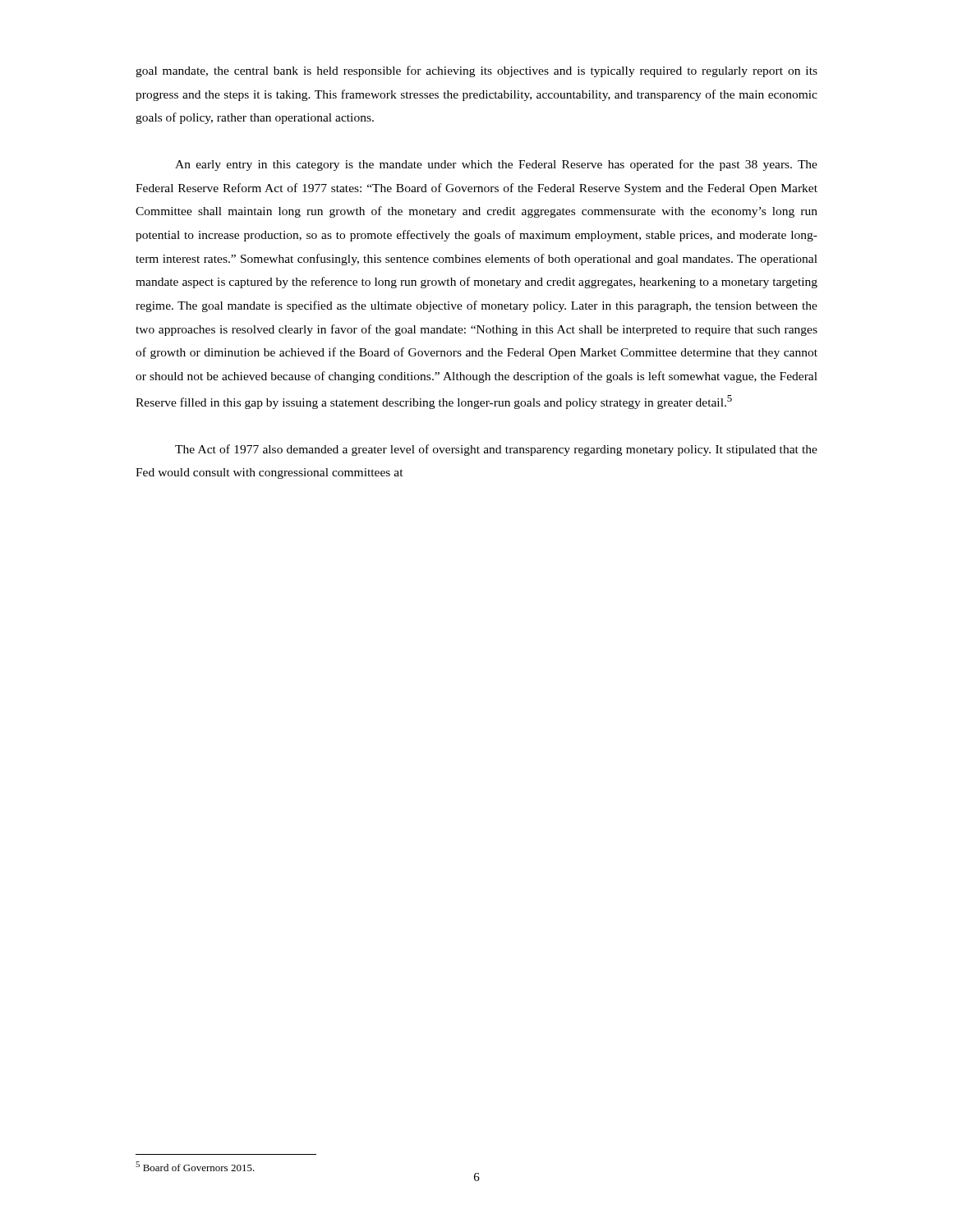The width and height of the screenshot is (953, 1232).
Task: Locate the region starting "5 Board of Governors 2015."
Action: tap(195, 1167)
